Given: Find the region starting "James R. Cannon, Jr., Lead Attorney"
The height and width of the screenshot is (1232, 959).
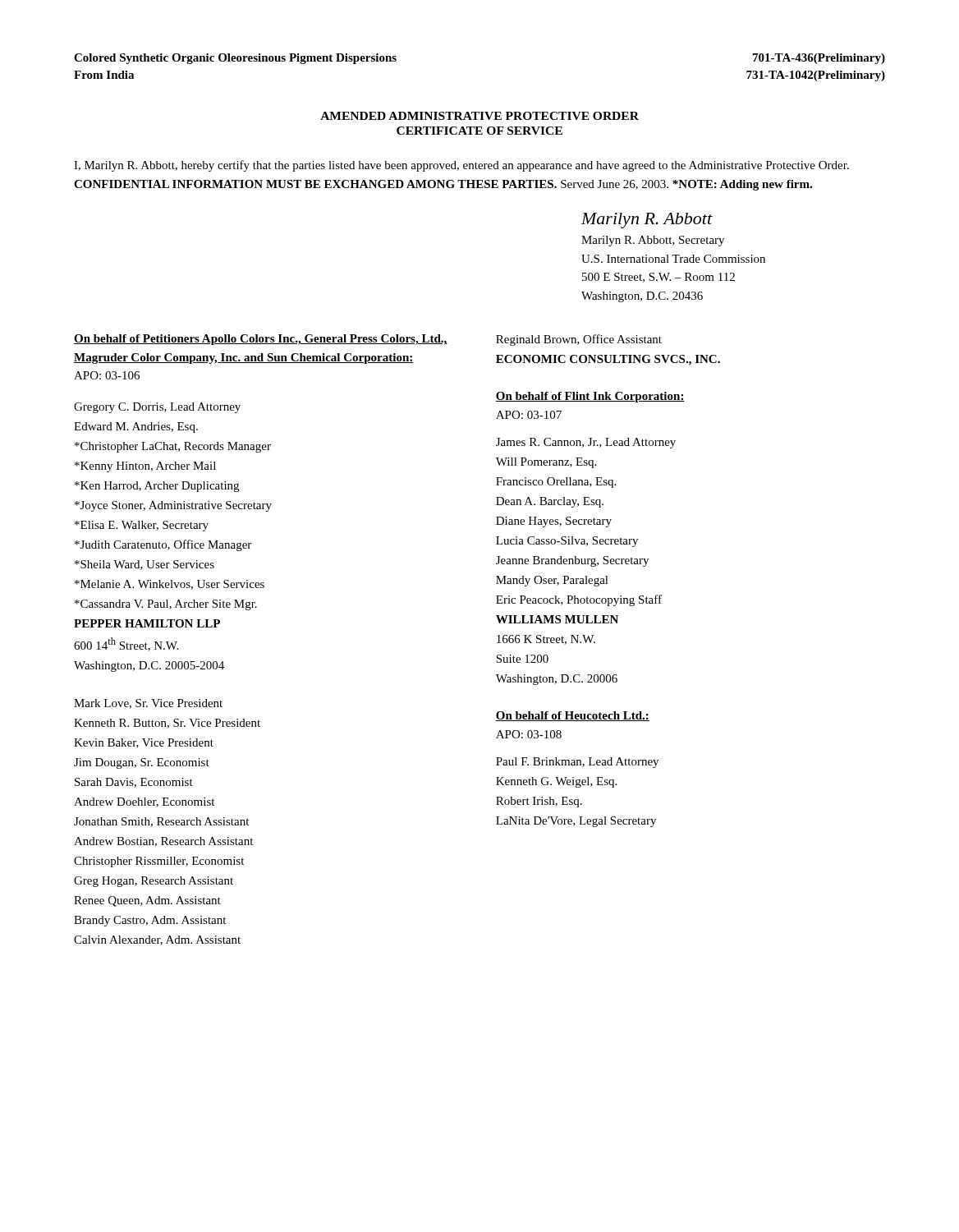Looking at the screenshot, I should click(586, 443).
